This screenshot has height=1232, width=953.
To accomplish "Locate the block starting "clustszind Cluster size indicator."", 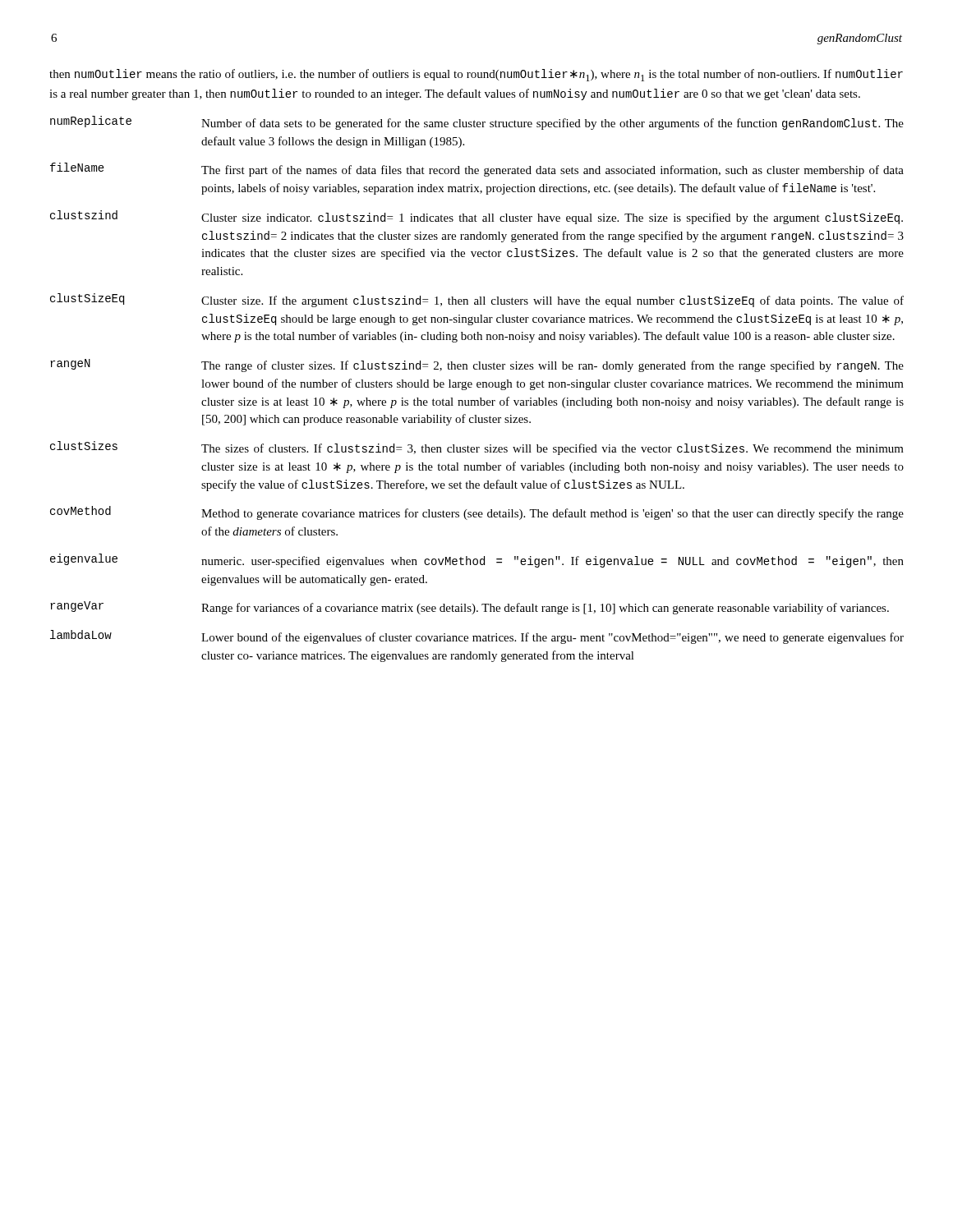I will pos(476,245).
